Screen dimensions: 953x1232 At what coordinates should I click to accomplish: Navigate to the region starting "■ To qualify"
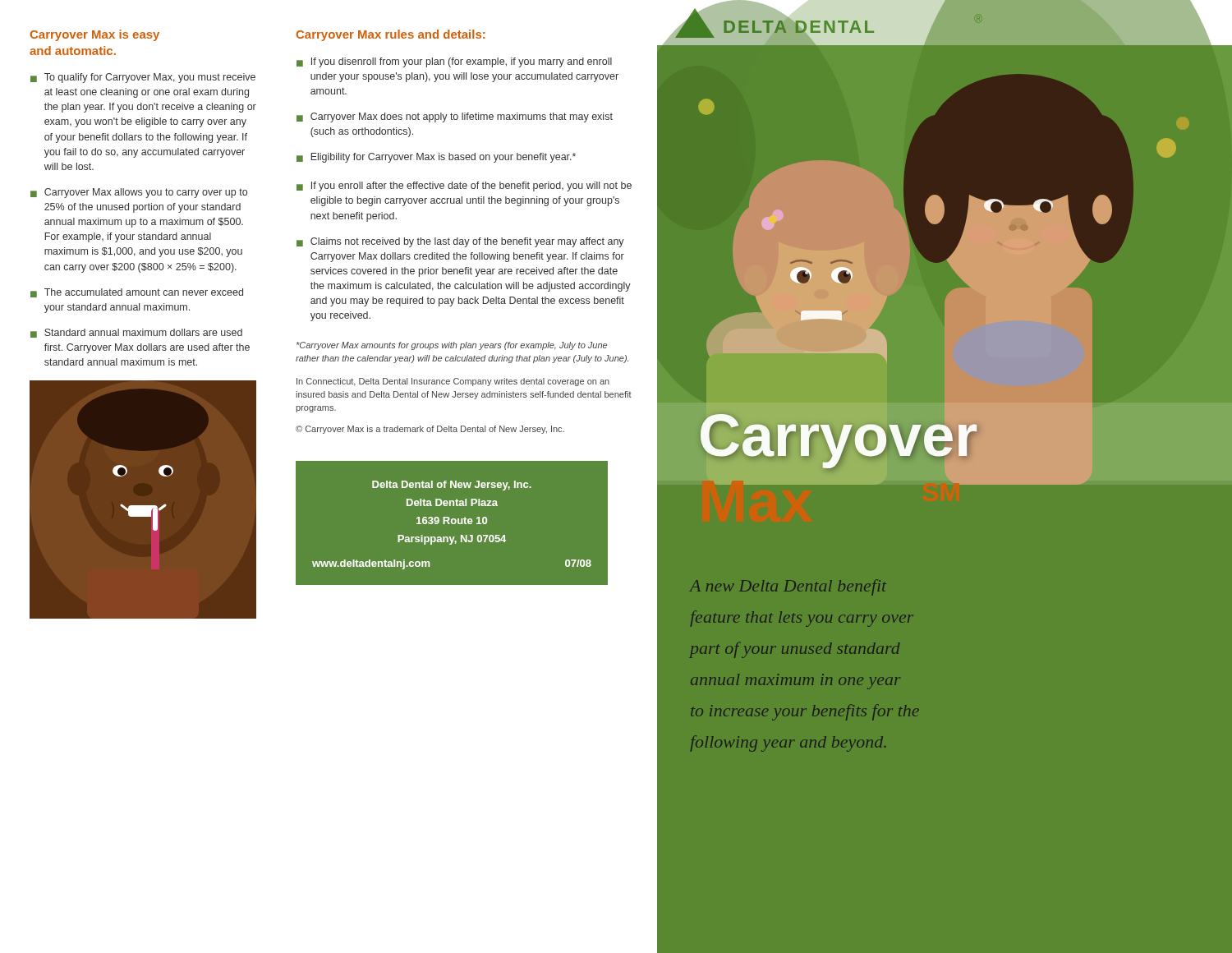(x=143, y=122)
